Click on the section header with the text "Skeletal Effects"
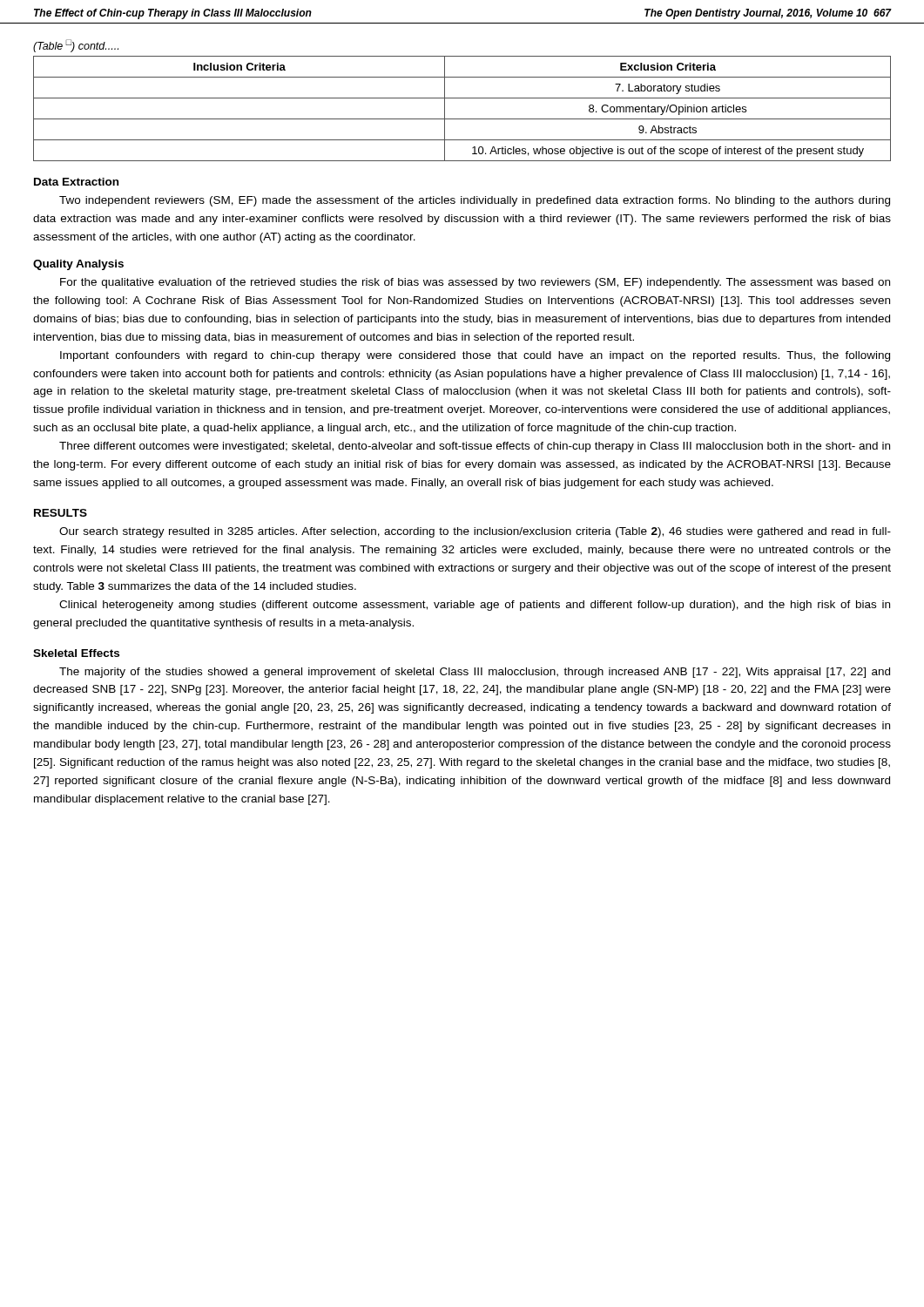Viewport: 924px width, 1307px height. pos(77,653)
